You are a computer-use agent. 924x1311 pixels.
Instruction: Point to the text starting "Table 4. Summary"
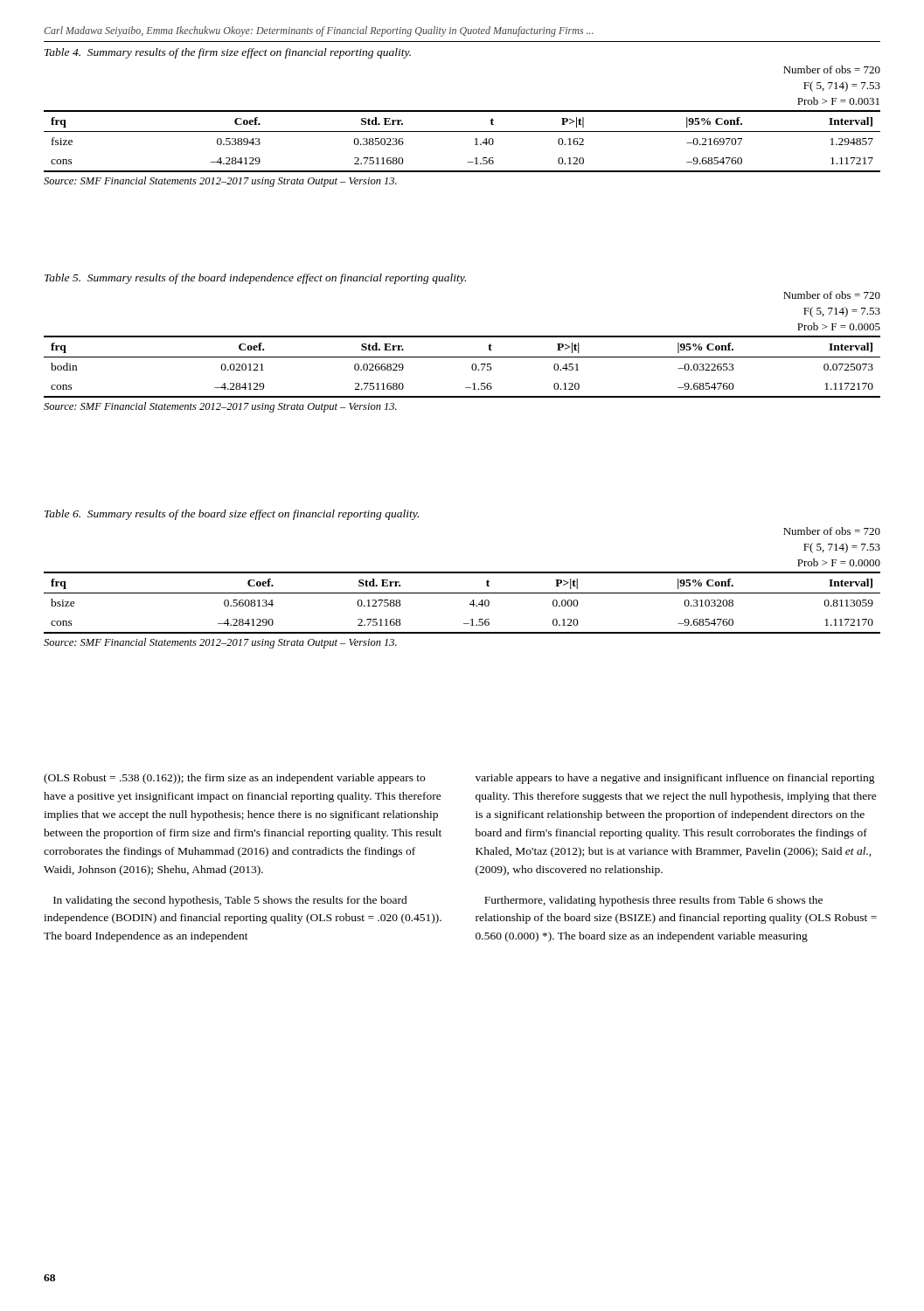[228, 52]
